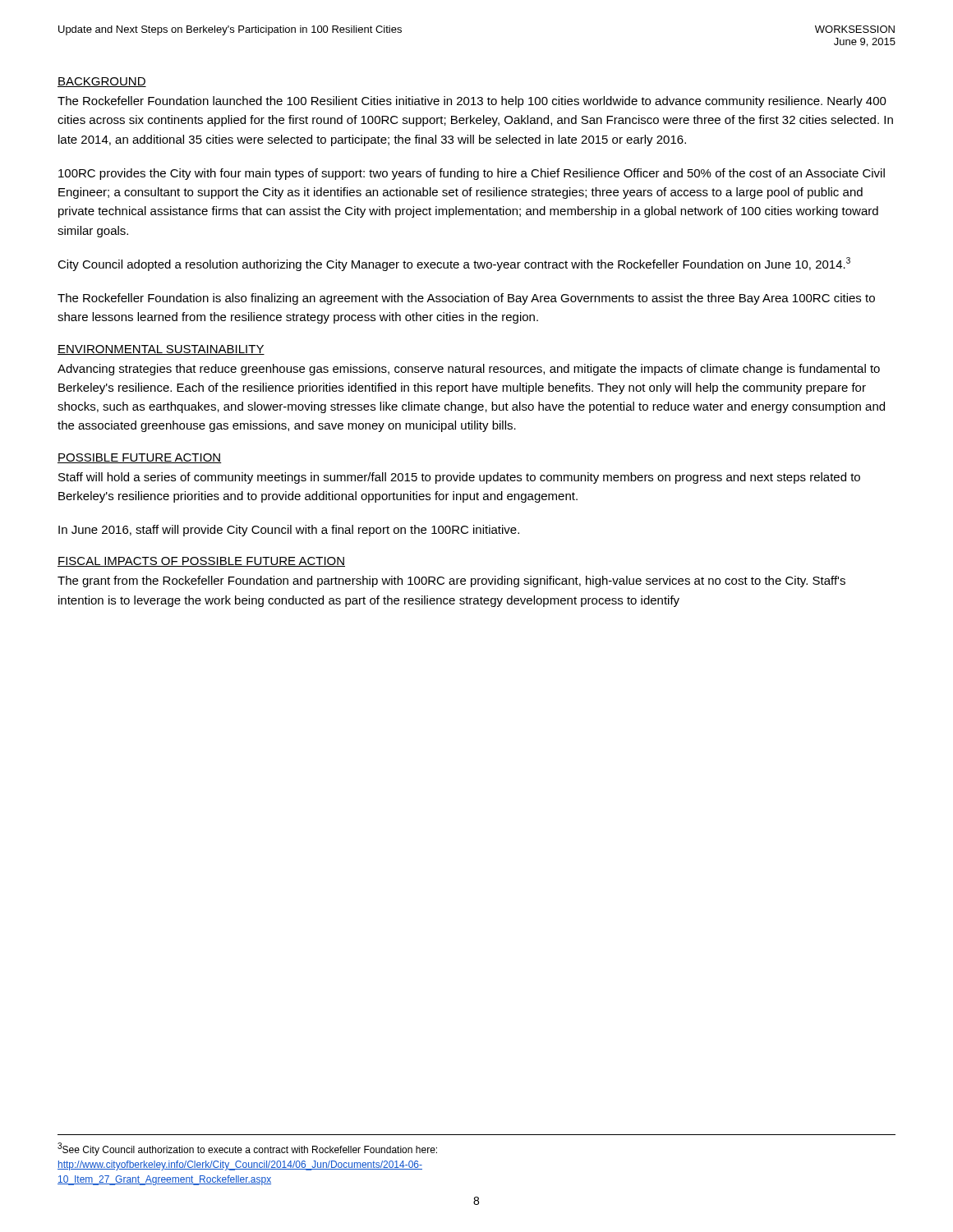Where is the passage that starts "100RC provides the"?
This screenshot has height=1232, width=953.
(471, 201)
